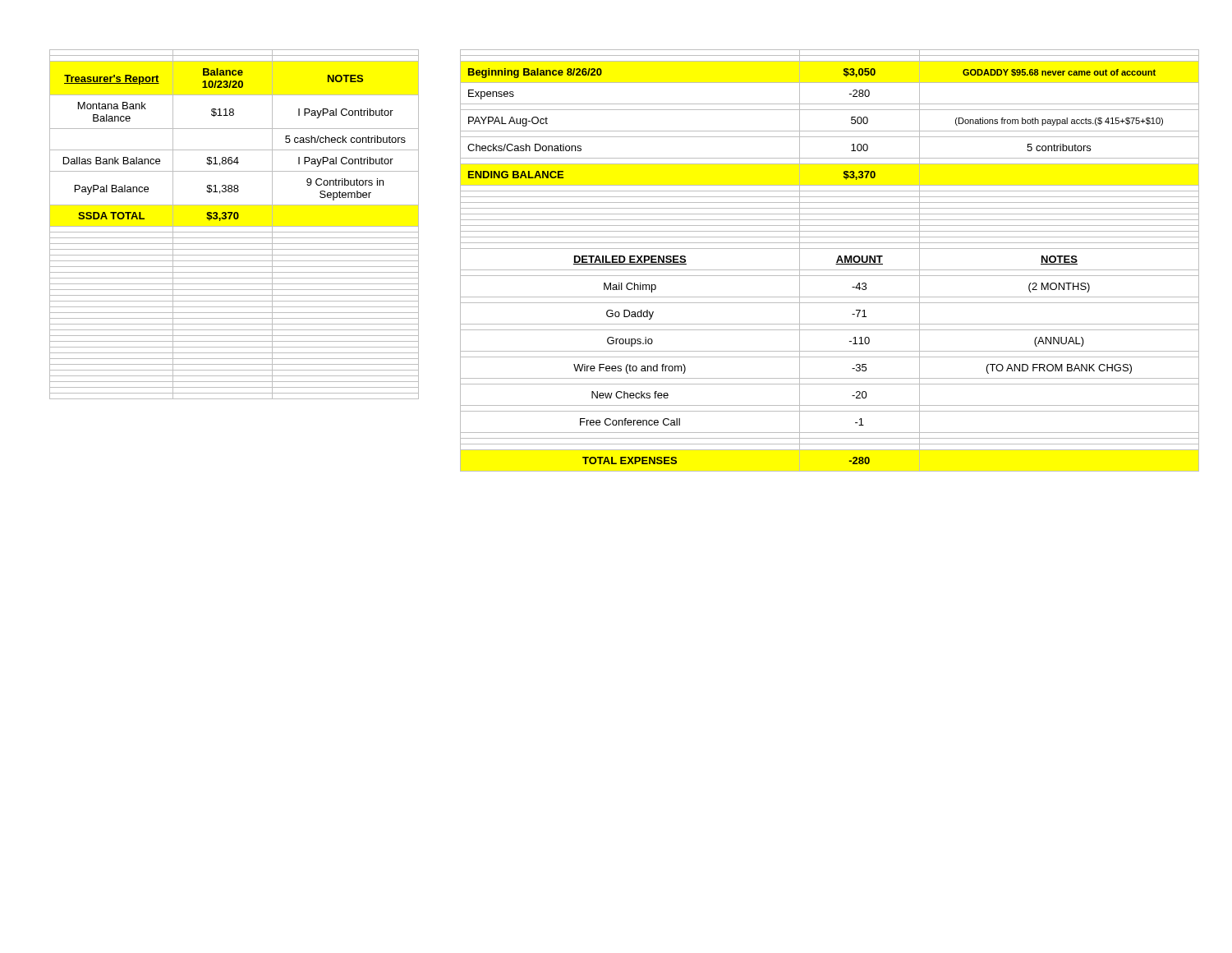1232x953 pixels.
Task: Find the table that mentions "SSDA TOTAL"
Action: pyautogui.click(x=234, y=224)
